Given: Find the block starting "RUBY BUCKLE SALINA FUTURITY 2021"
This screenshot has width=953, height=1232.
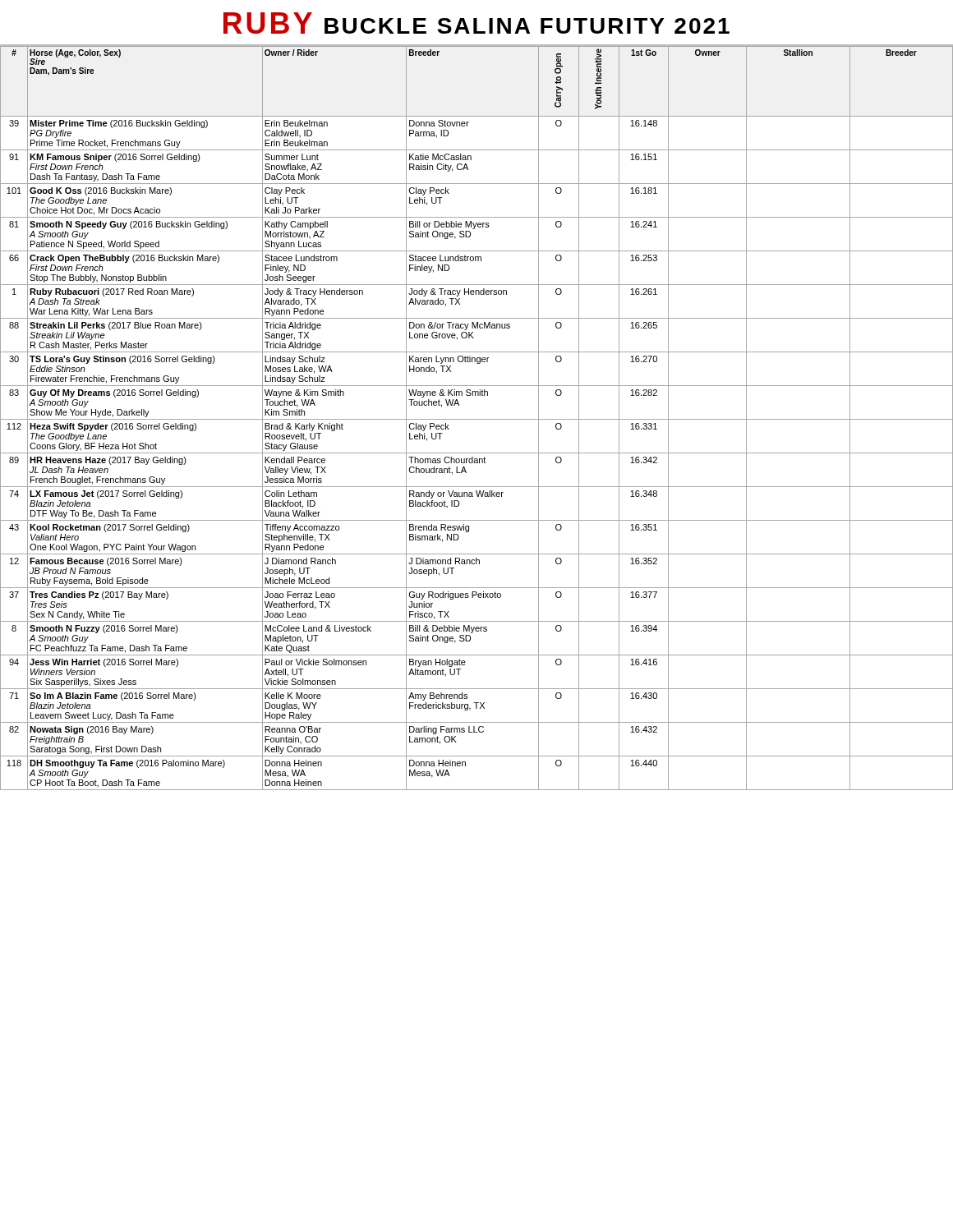Looking at the screenshot, I should [476, 23].
